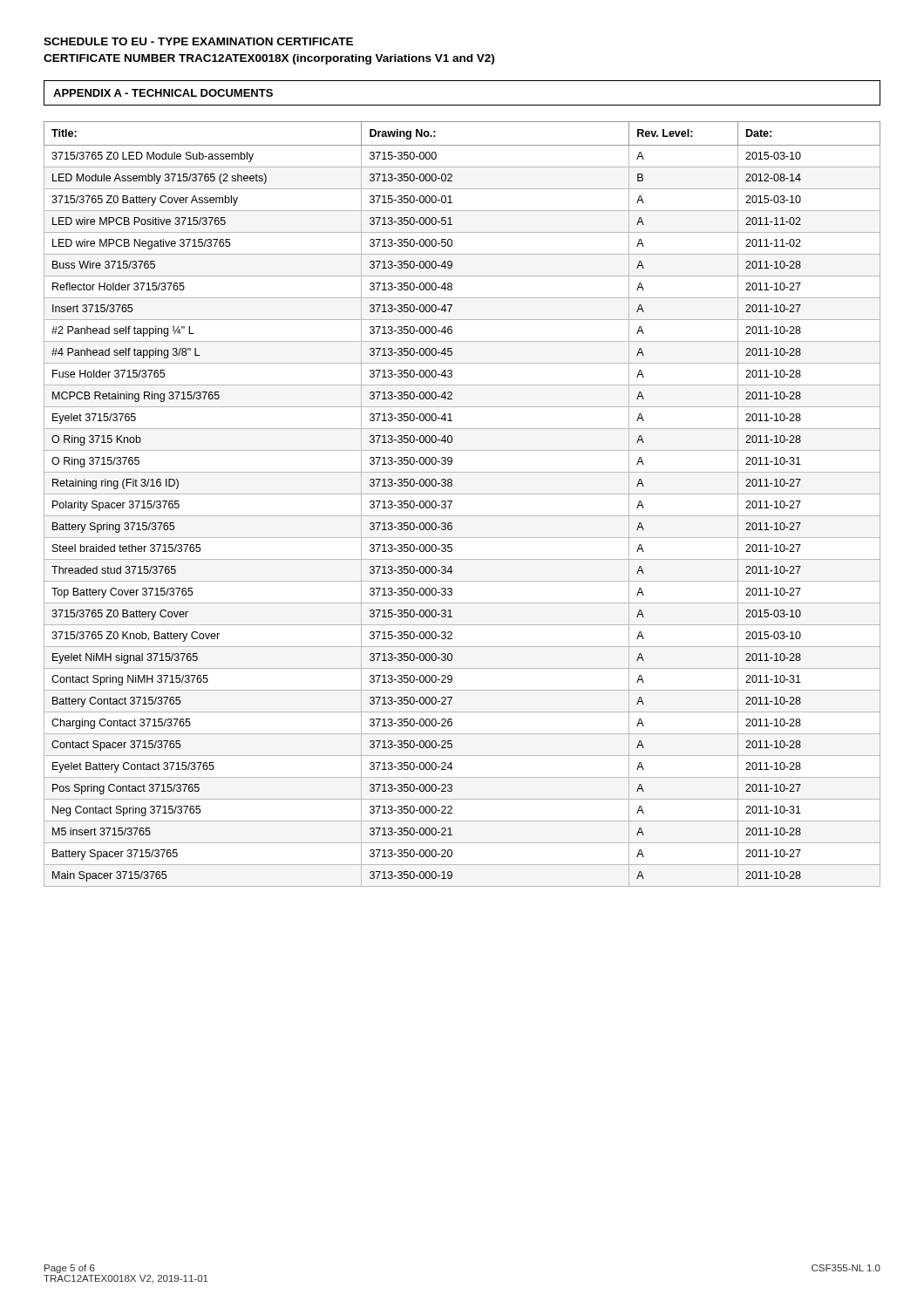This screenshot has height=1308, width=924.
Task: Find the table that mentions "O Ring 3715 Knob"
Action: [x=462, y=504]
